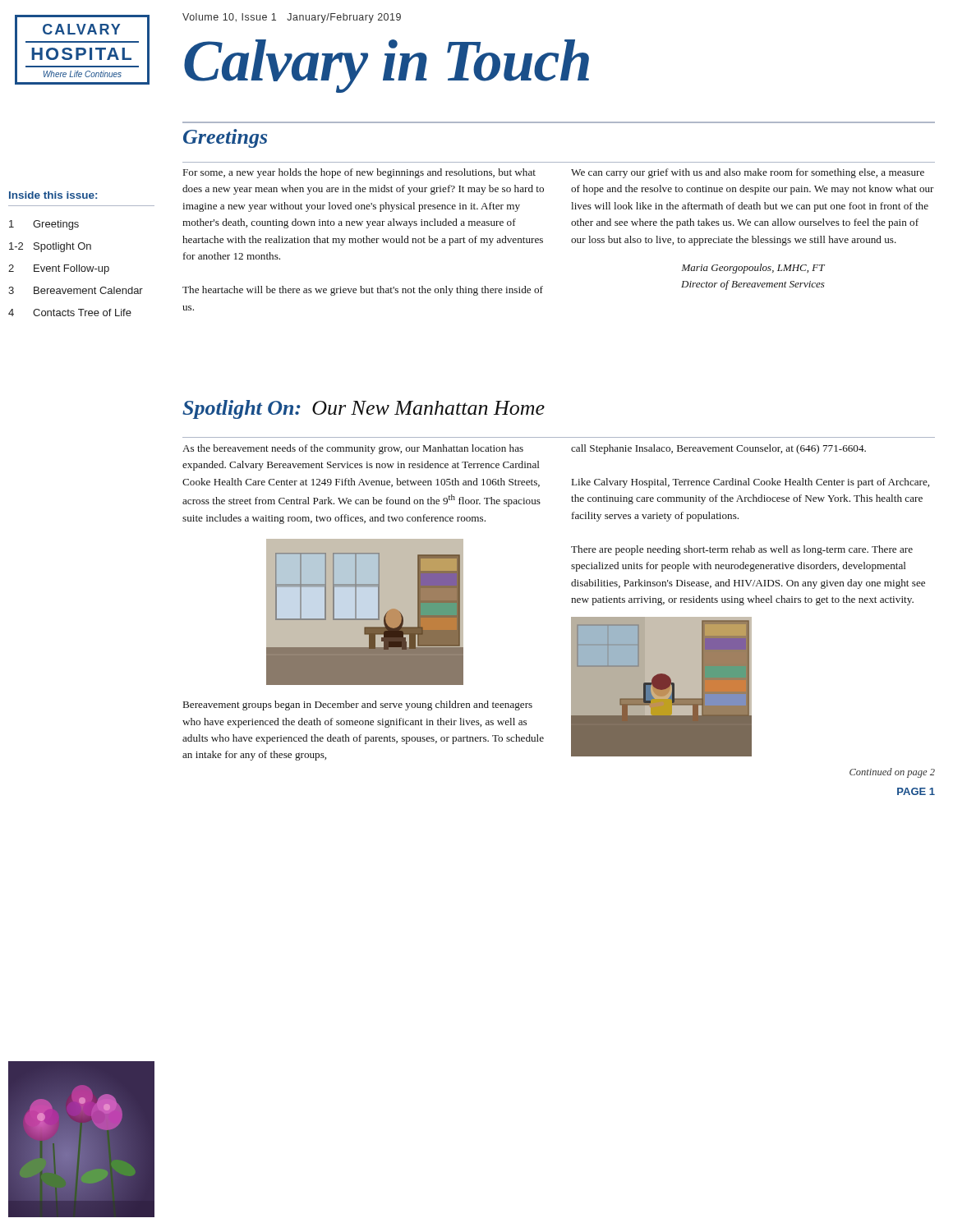Find the region starting "We can carry"
953x1232 pixels.
[752, 206]
